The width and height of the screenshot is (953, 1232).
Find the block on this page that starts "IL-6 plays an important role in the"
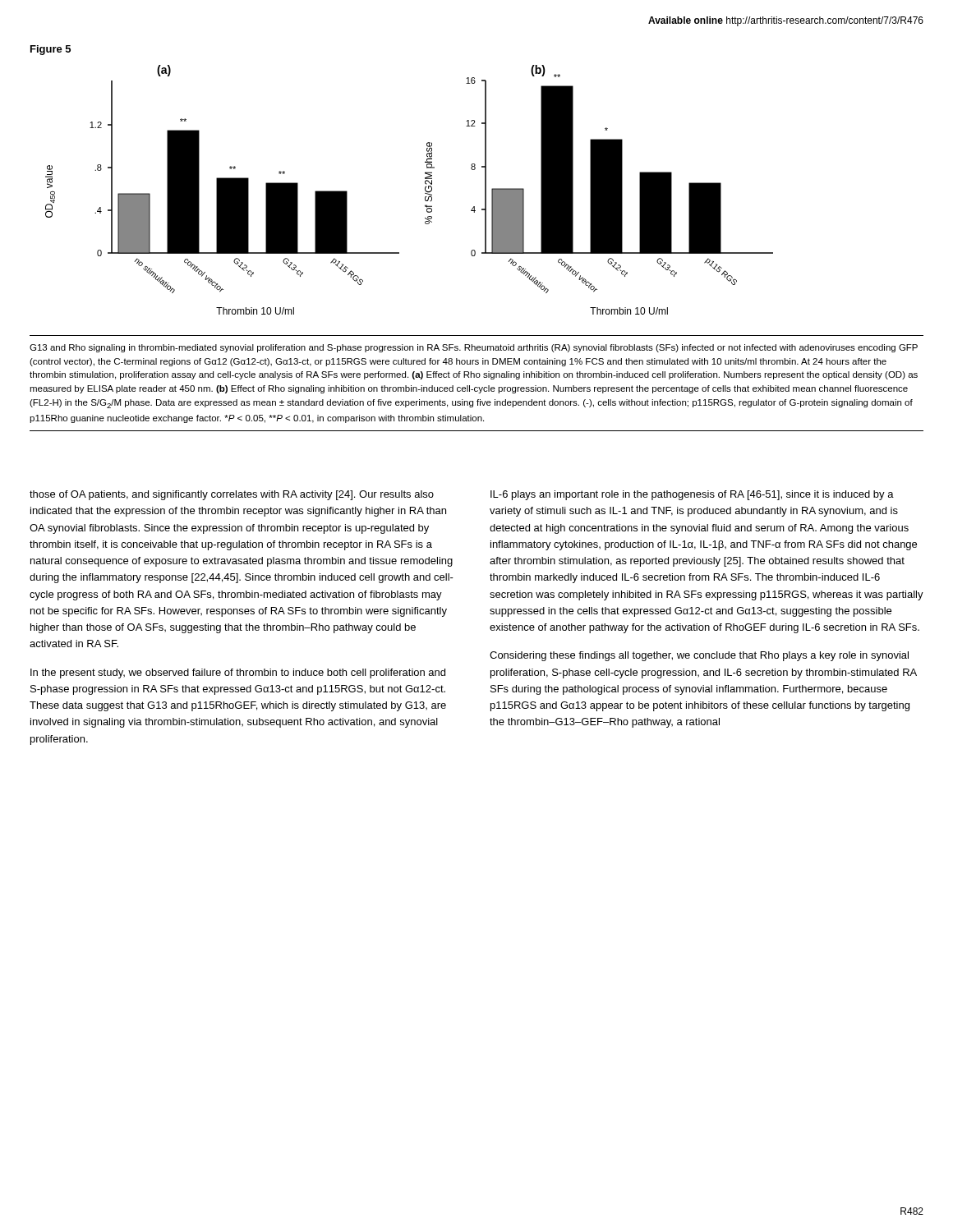tap(707, 608)
